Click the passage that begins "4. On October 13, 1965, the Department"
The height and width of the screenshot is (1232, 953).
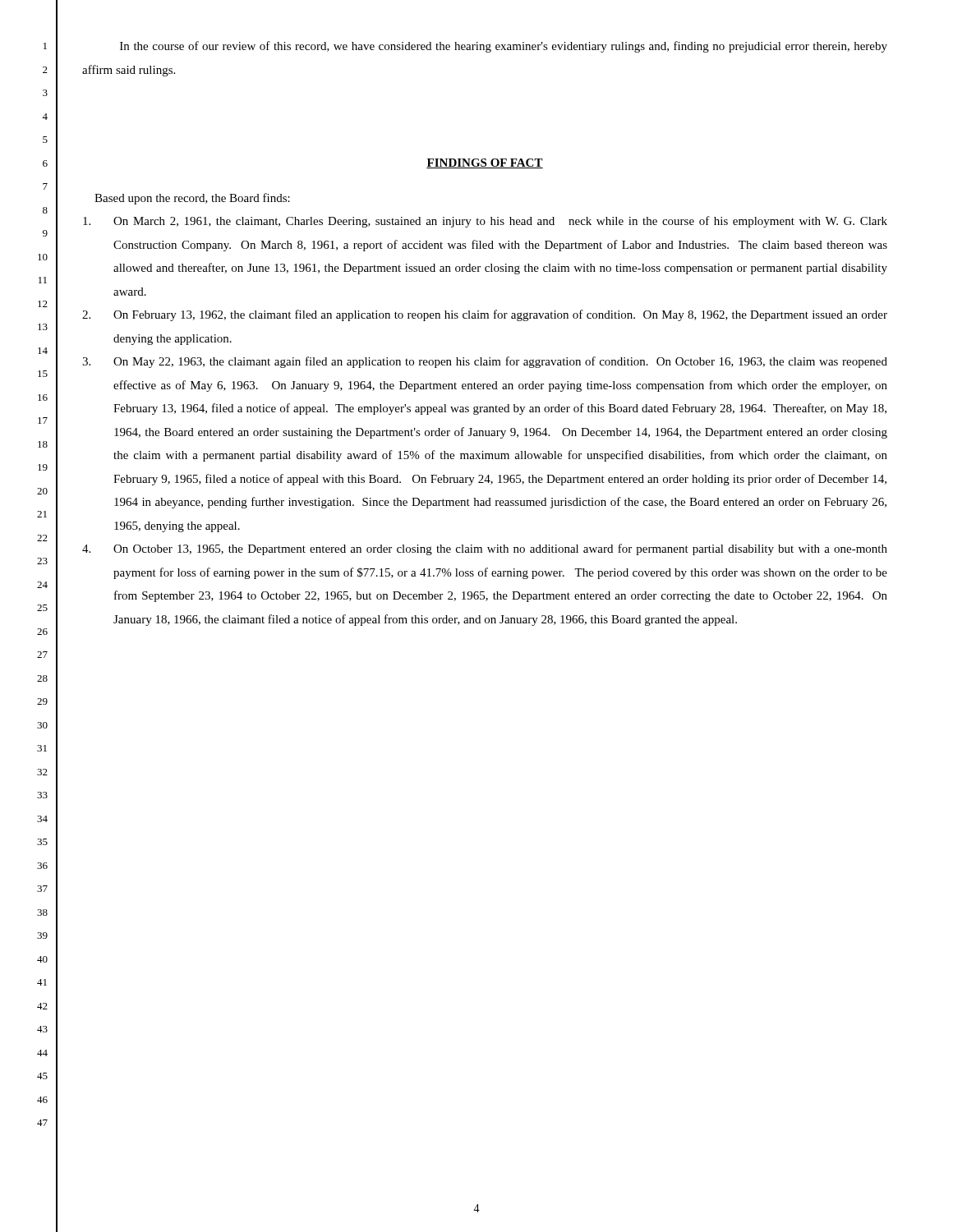[x=485, y=584]
